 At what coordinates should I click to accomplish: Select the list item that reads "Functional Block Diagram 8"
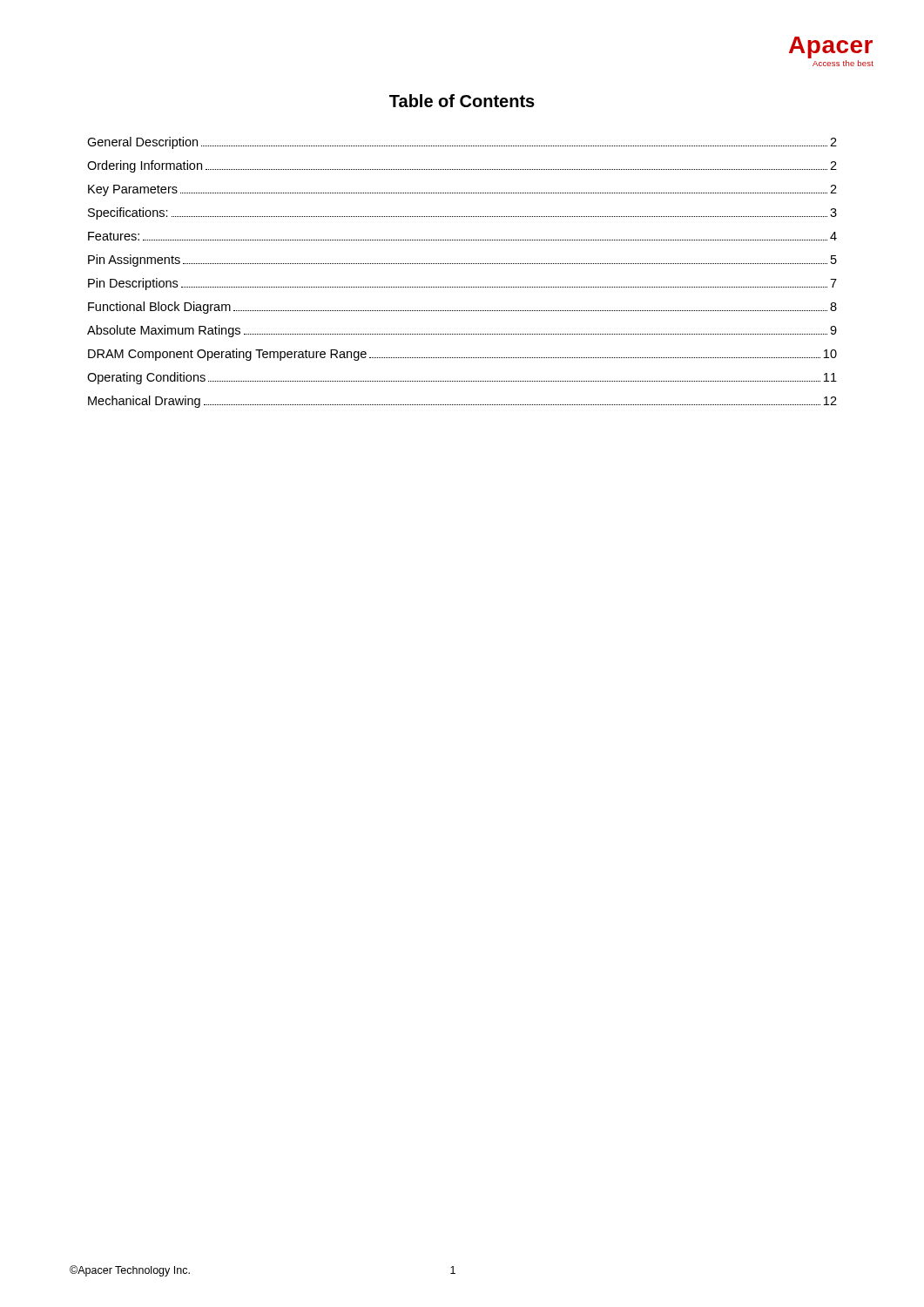click(x=462, y=307)
